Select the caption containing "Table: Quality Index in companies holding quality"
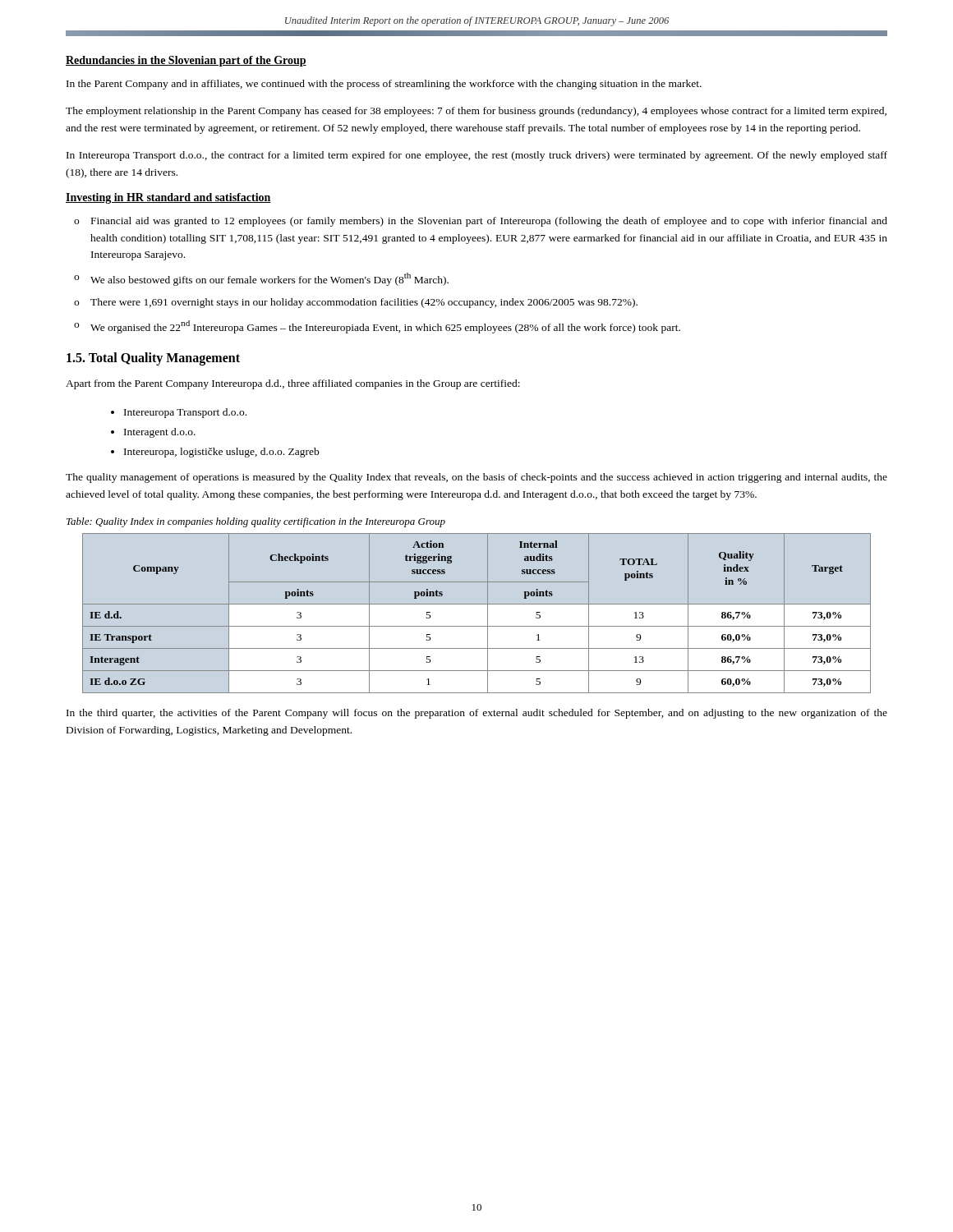The height and width of the screenshot is (1232, 953). (256, 521)
